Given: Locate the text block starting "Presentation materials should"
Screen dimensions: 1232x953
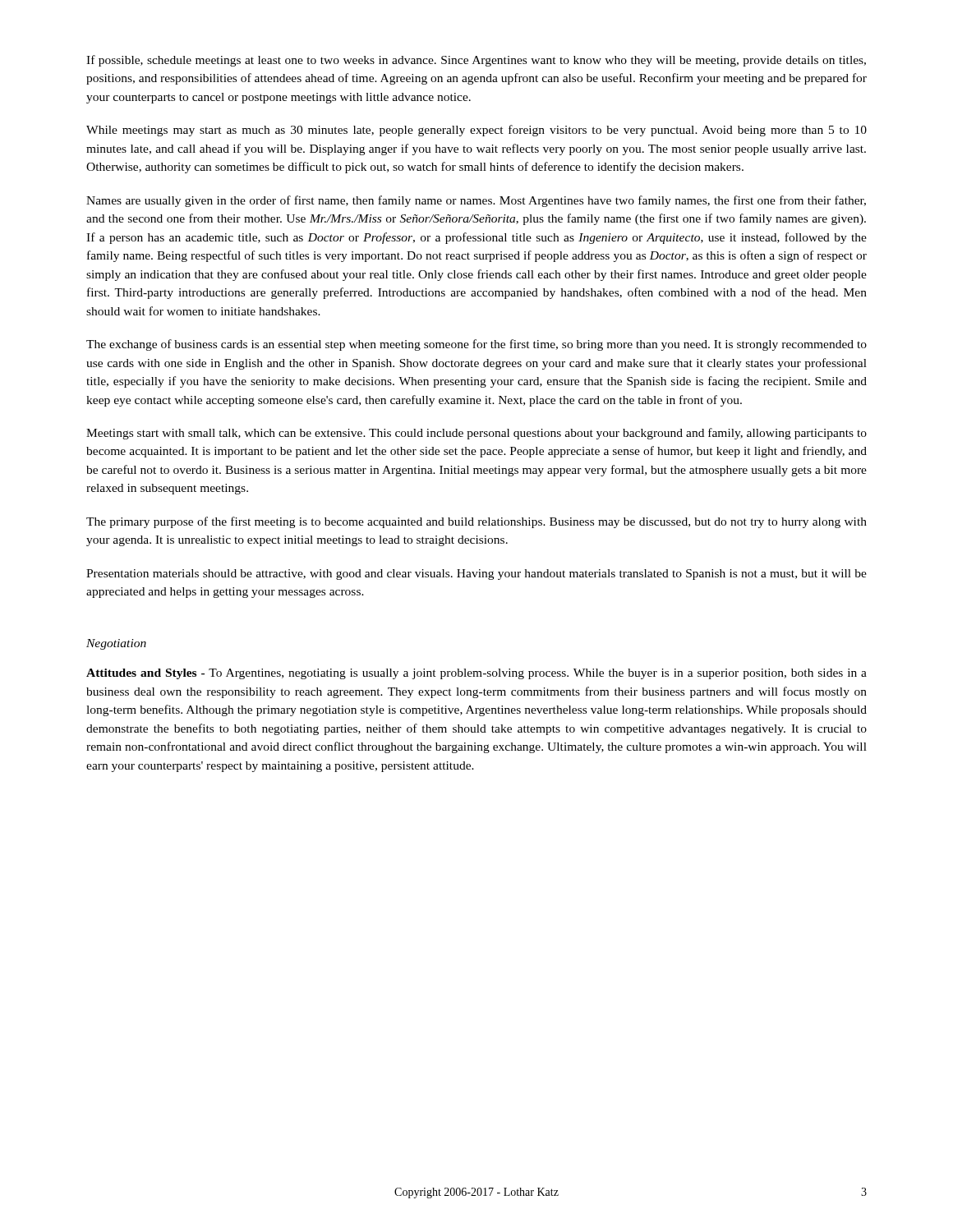Looking at the screenshot, I should (x=476, y=582).
